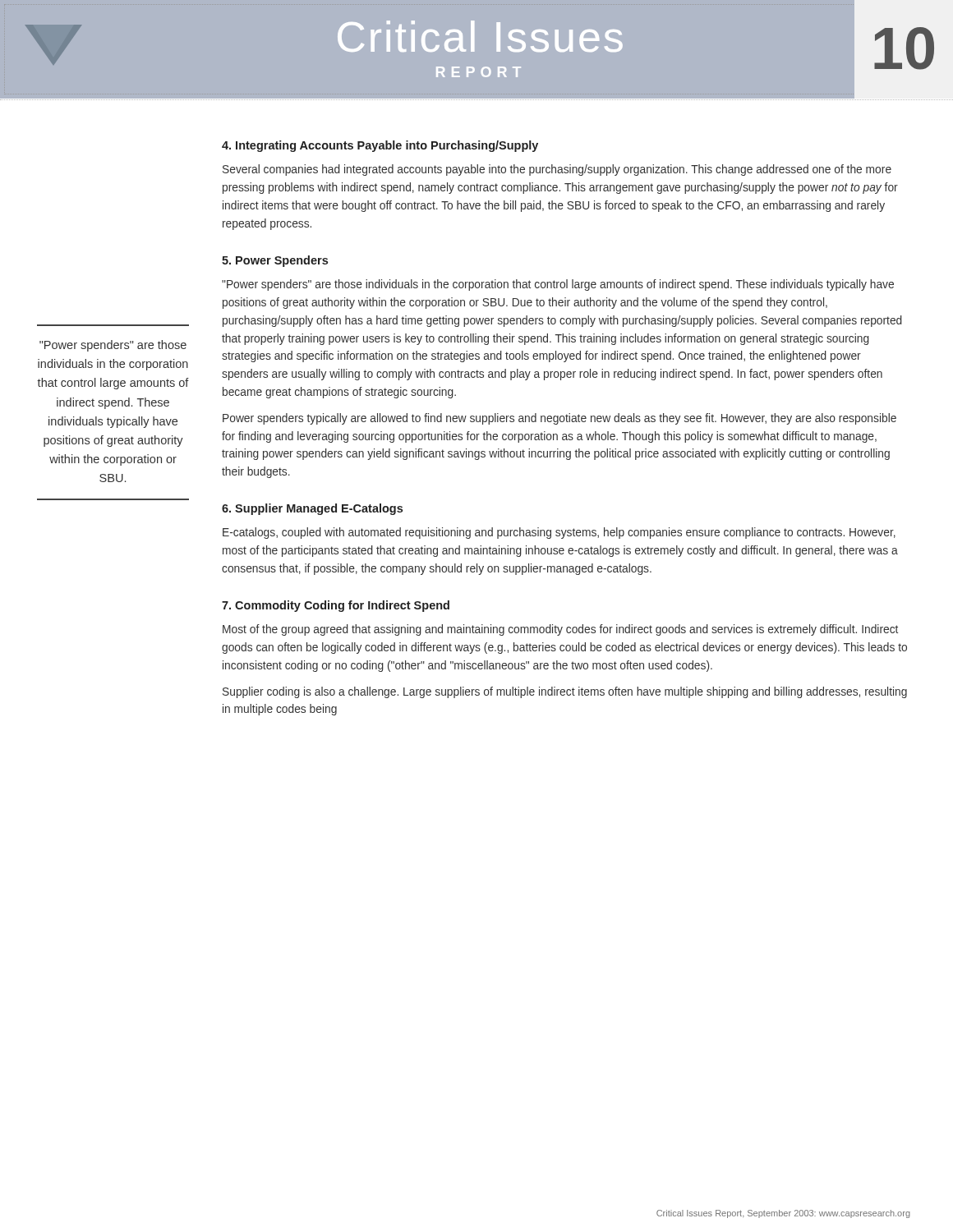This screenshot has height=1232, width=953.
Task: Find the block starting "Supplier coding is also"
Action: click(x=565, y=701)
